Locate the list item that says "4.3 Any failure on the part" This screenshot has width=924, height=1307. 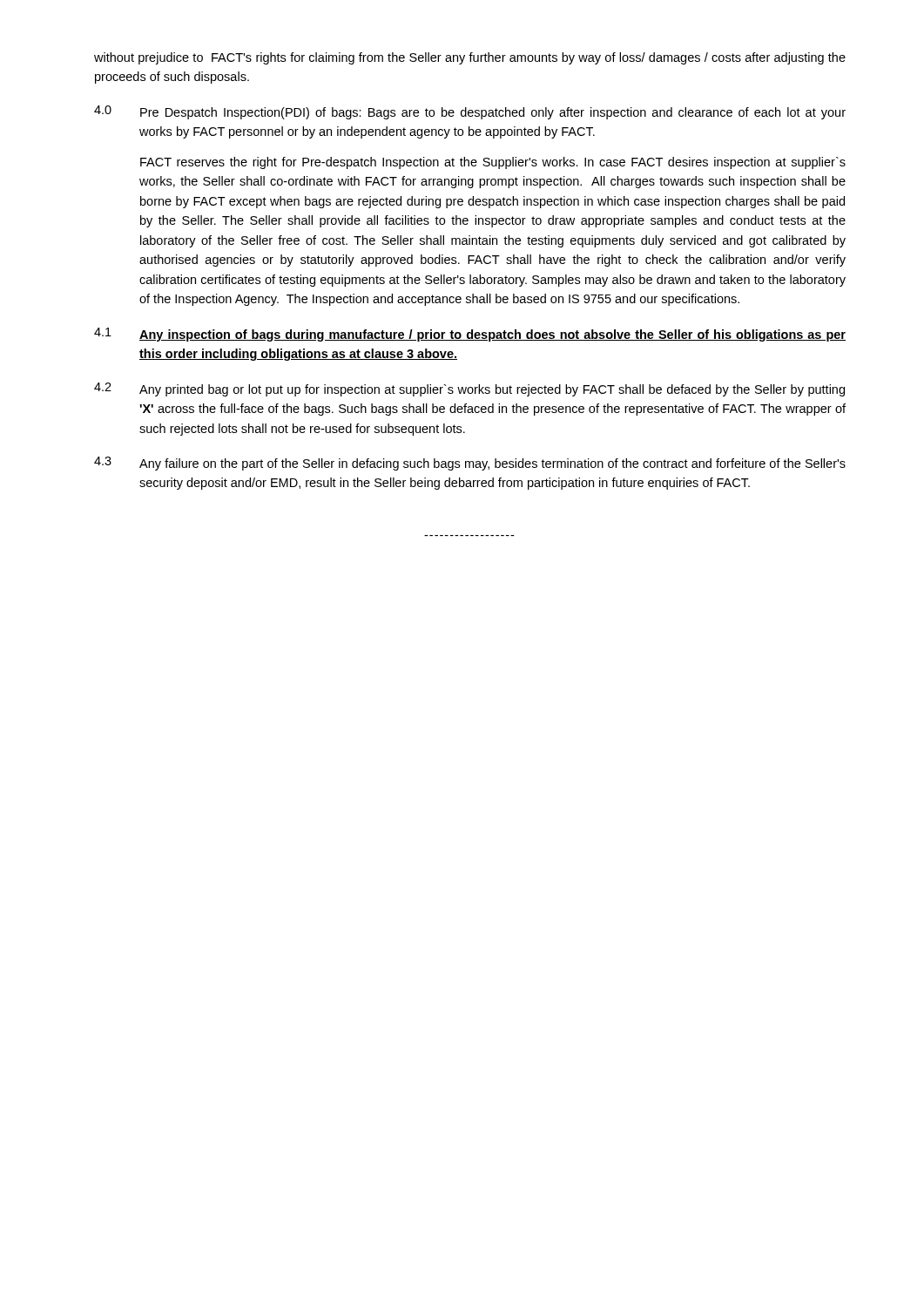pos(470,474)
